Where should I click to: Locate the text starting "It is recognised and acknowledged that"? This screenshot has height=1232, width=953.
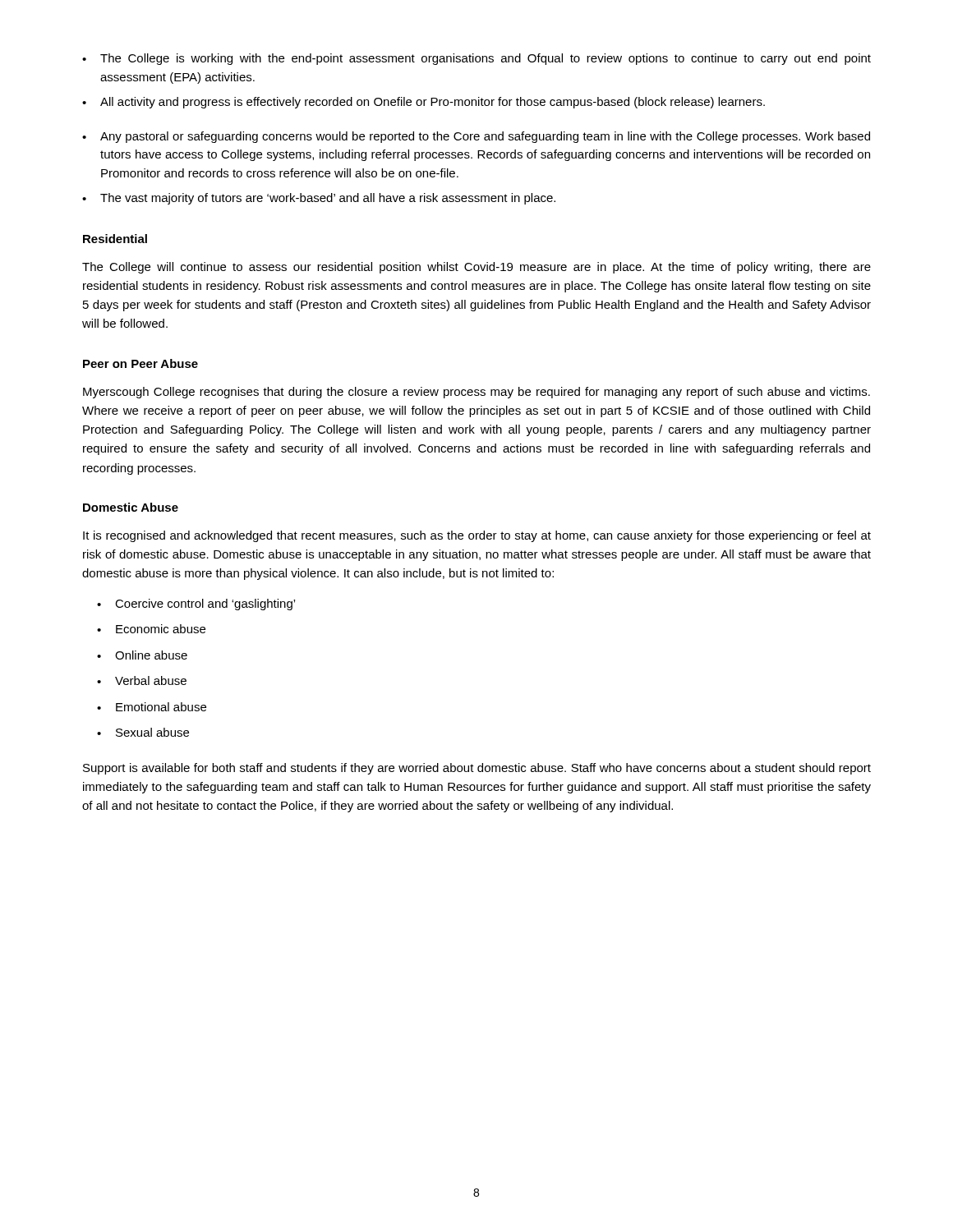click(476, 554)
